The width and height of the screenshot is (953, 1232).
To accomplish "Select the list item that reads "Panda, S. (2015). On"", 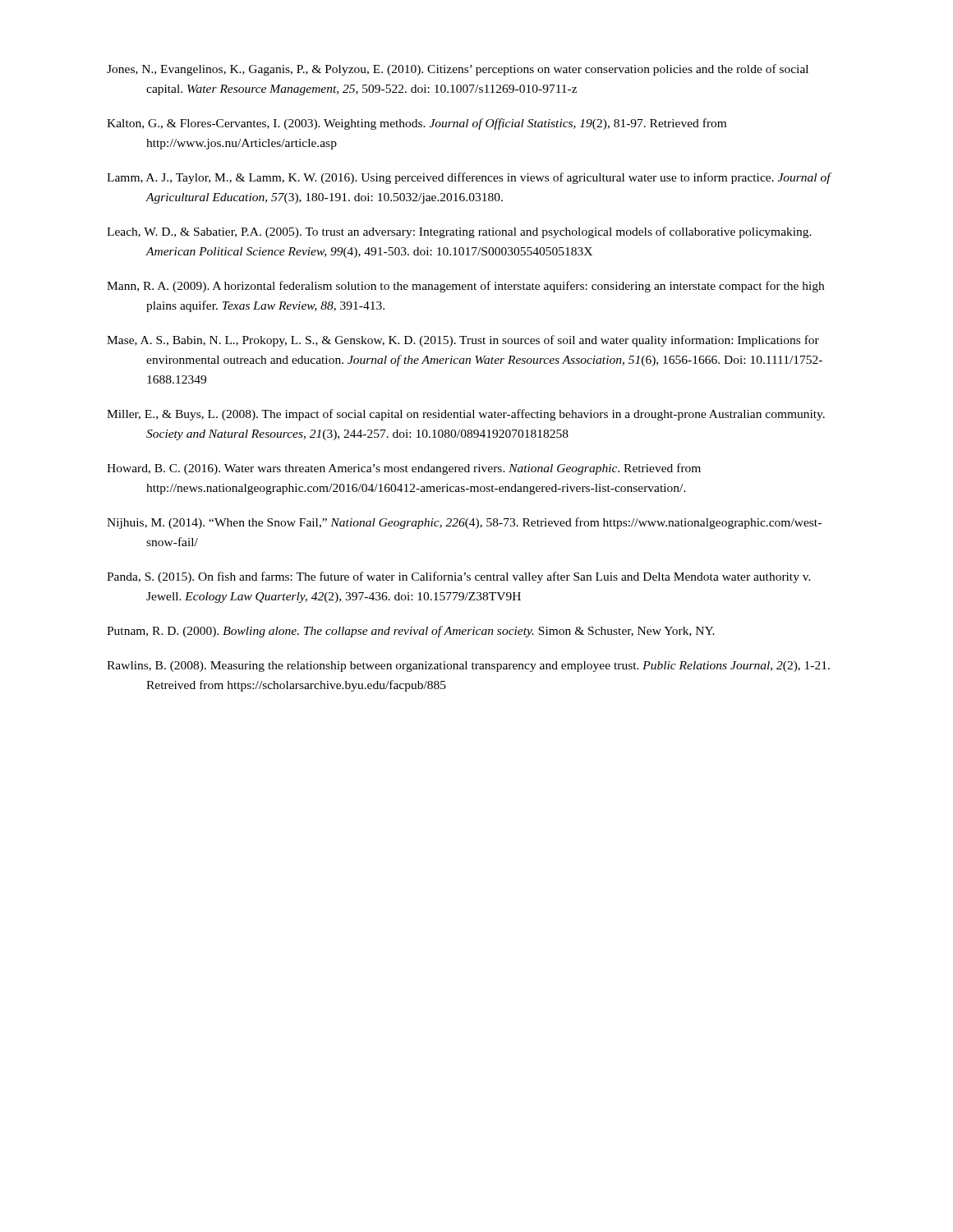I will (459, 586).
